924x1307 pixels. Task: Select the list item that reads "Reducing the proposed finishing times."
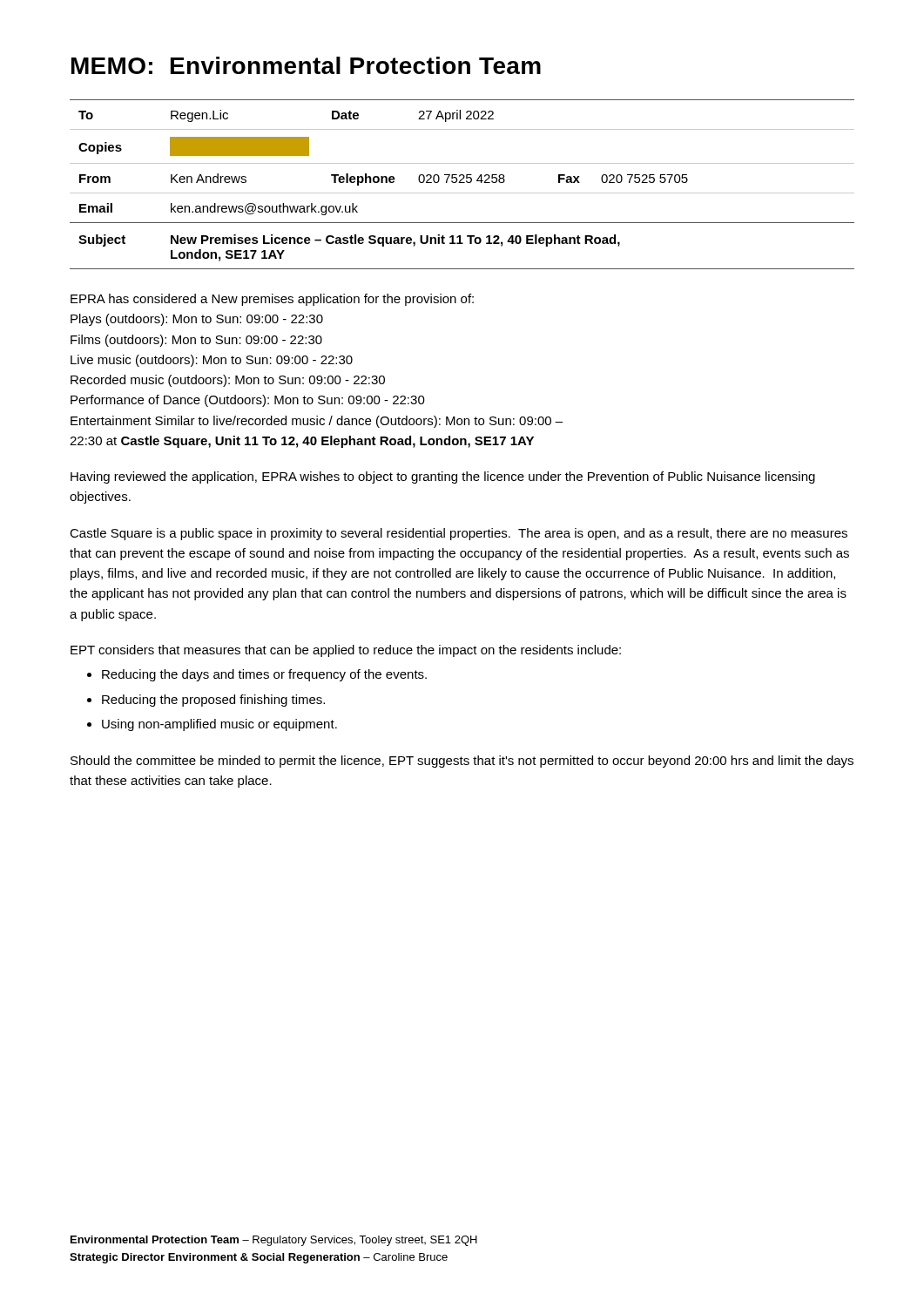pos(214,699)
